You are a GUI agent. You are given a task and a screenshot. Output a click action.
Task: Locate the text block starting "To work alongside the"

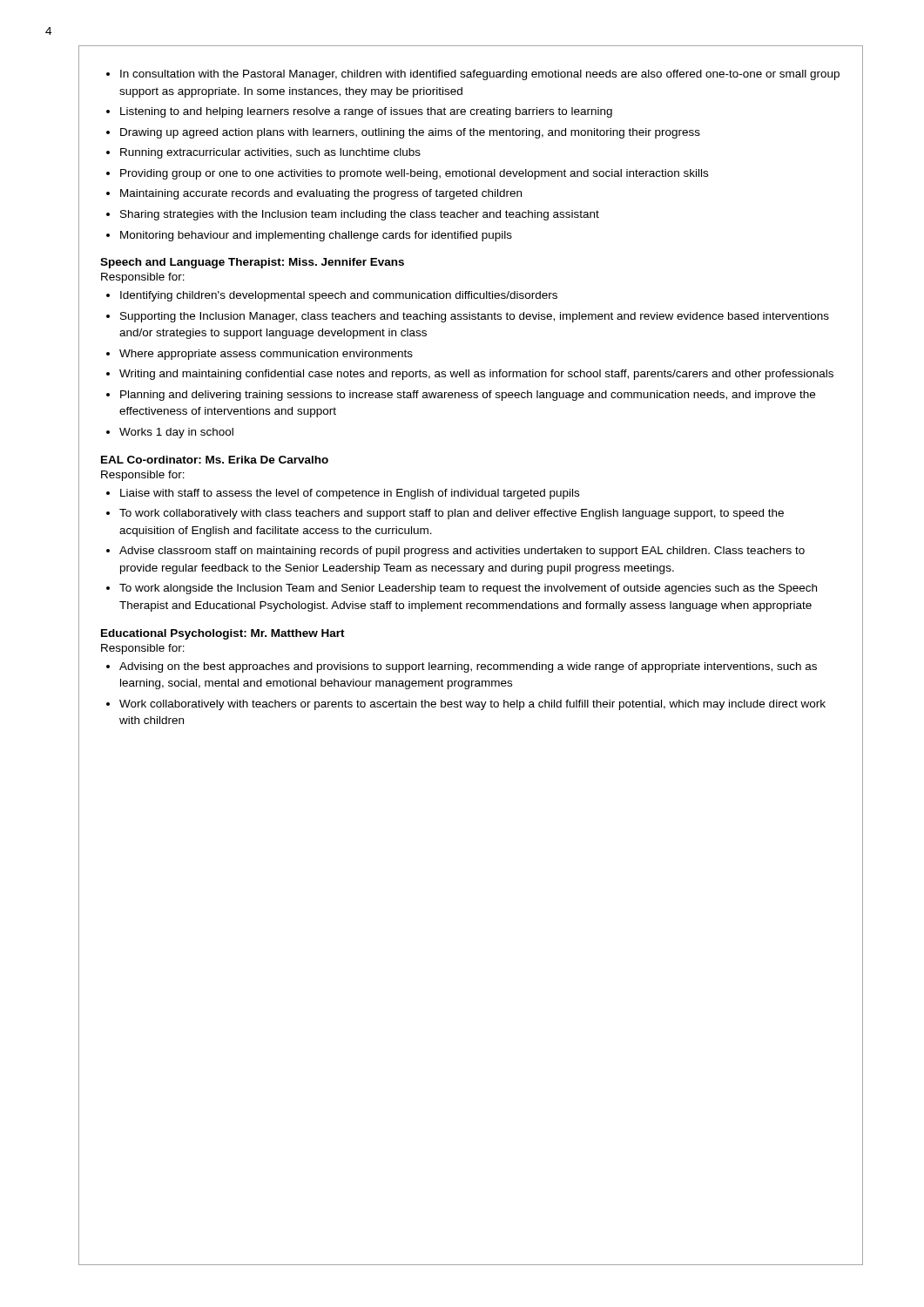469,597
